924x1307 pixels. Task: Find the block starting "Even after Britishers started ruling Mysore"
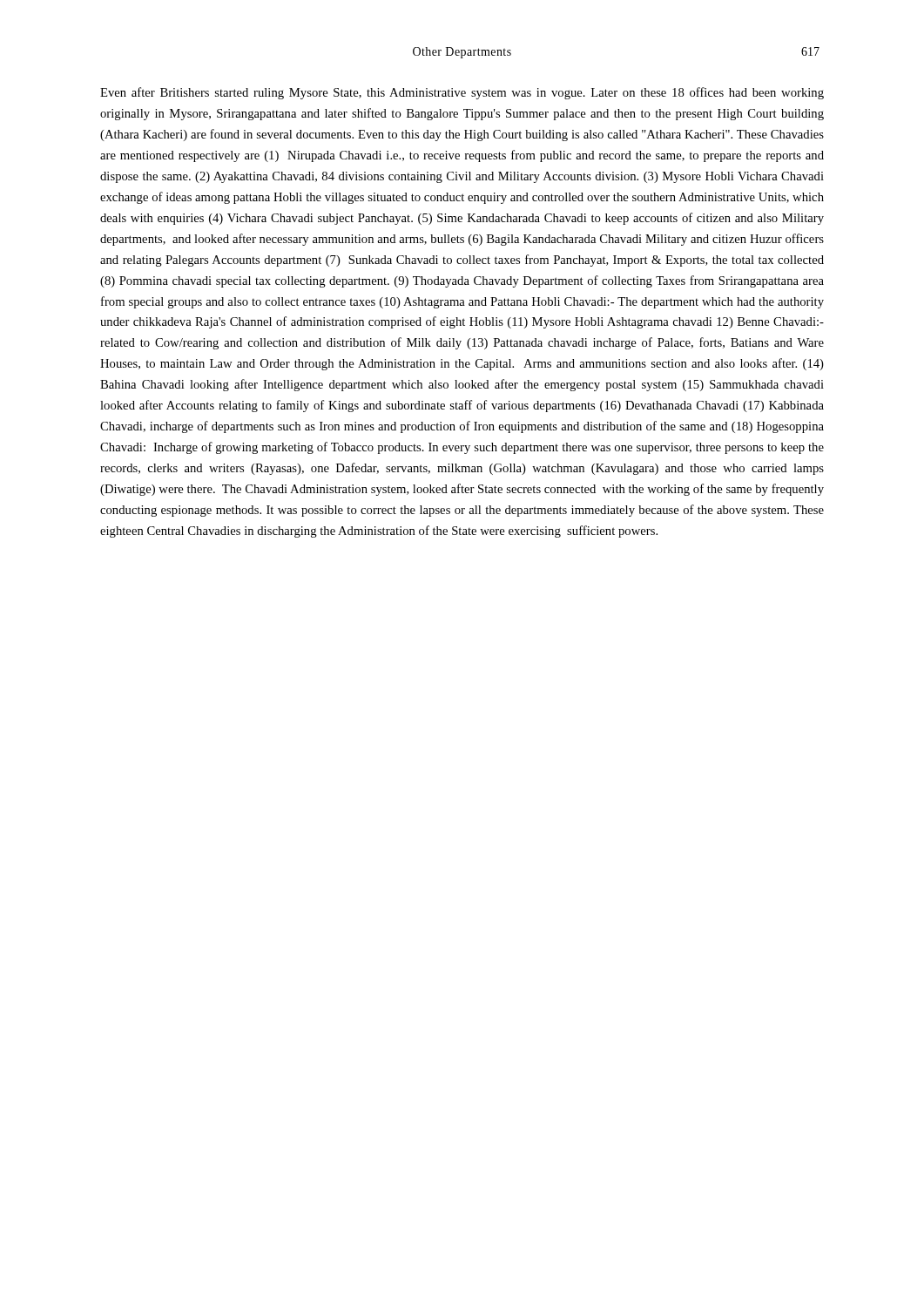tap(462, 311)
